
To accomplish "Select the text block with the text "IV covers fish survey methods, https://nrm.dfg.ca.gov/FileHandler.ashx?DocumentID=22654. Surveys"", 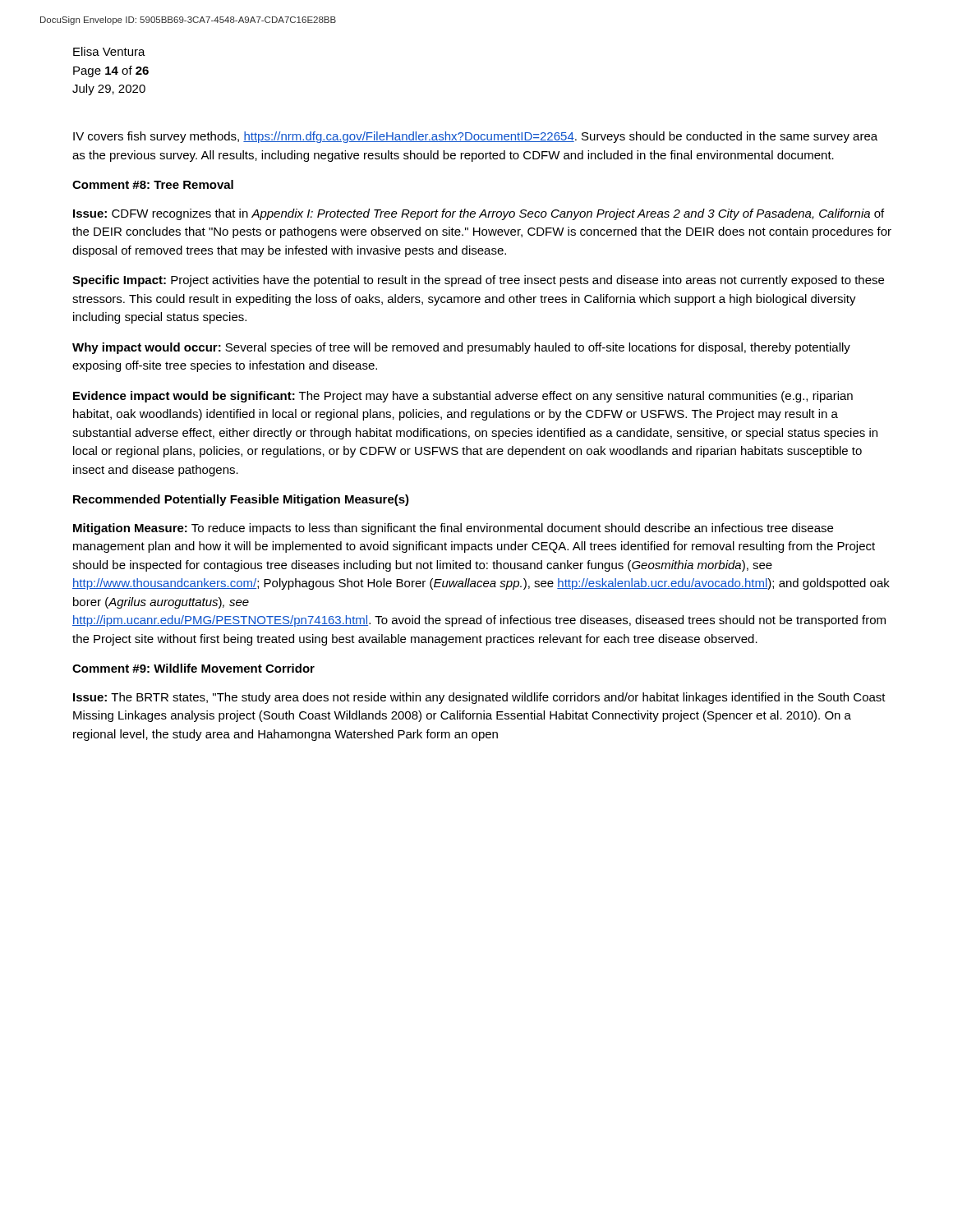I will 475,145.
